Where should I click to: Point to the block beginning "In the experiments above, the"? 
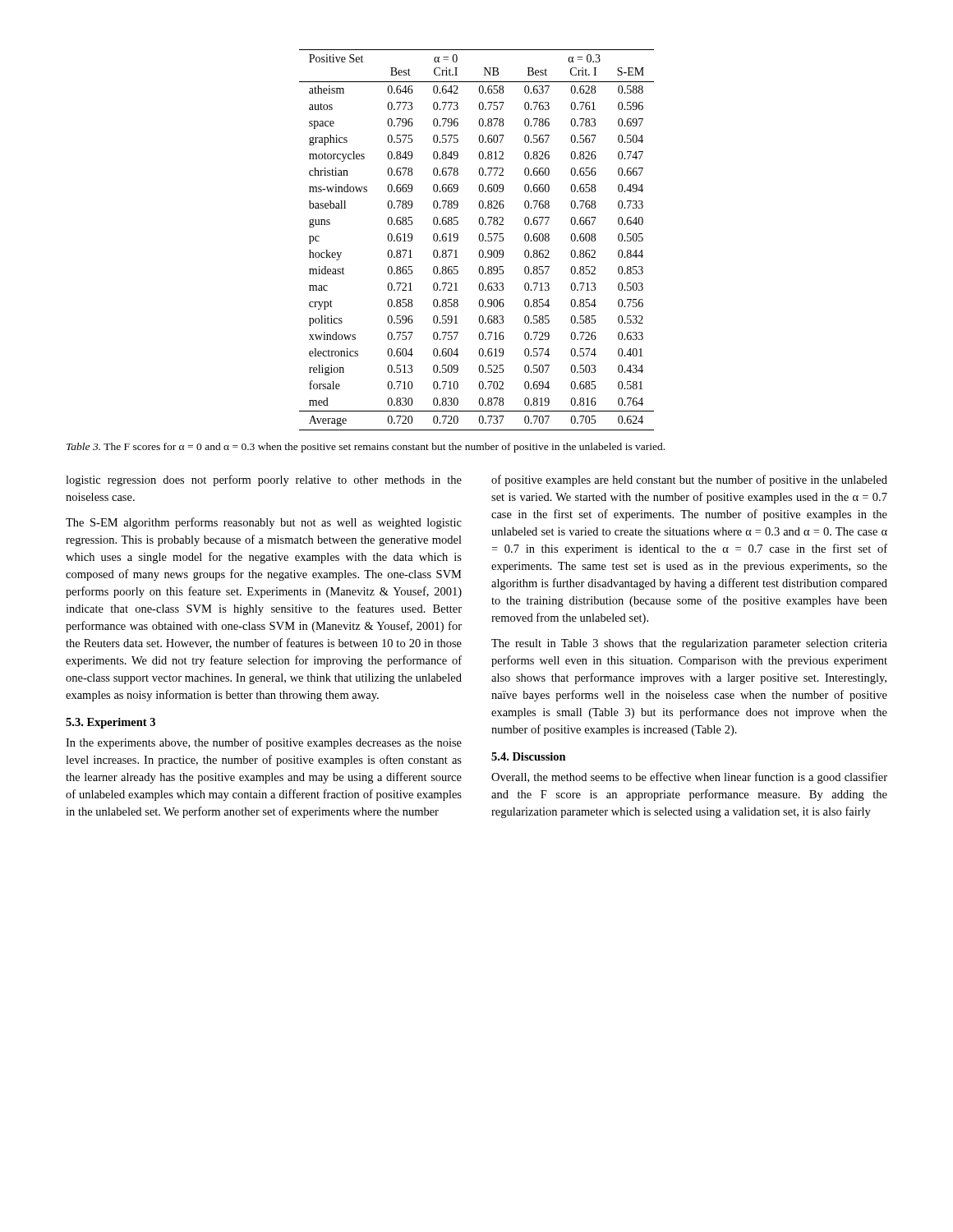tap(264, 777)
